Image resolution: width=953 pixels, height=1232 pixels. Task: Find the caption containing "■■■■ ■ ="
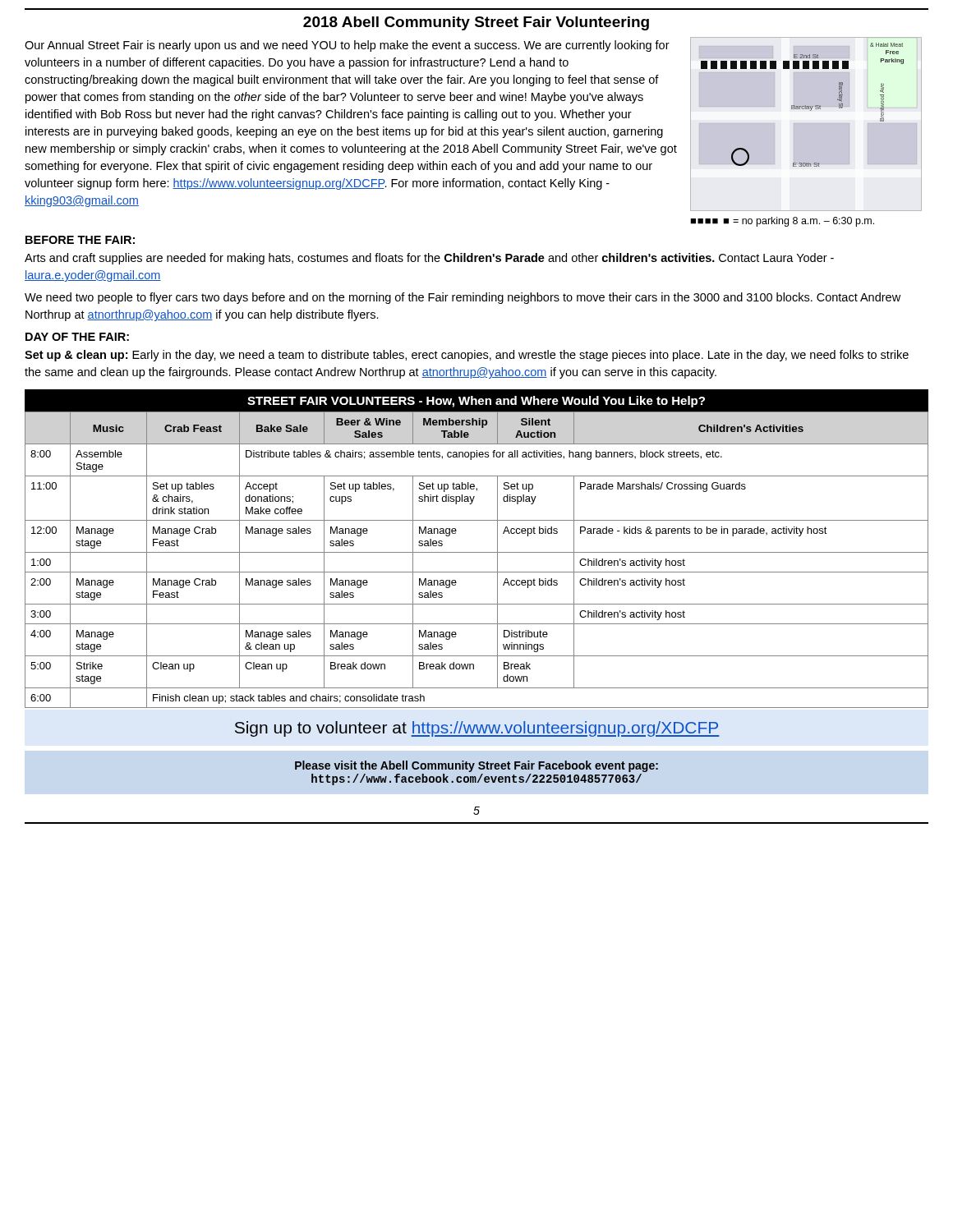coord(783,221)
